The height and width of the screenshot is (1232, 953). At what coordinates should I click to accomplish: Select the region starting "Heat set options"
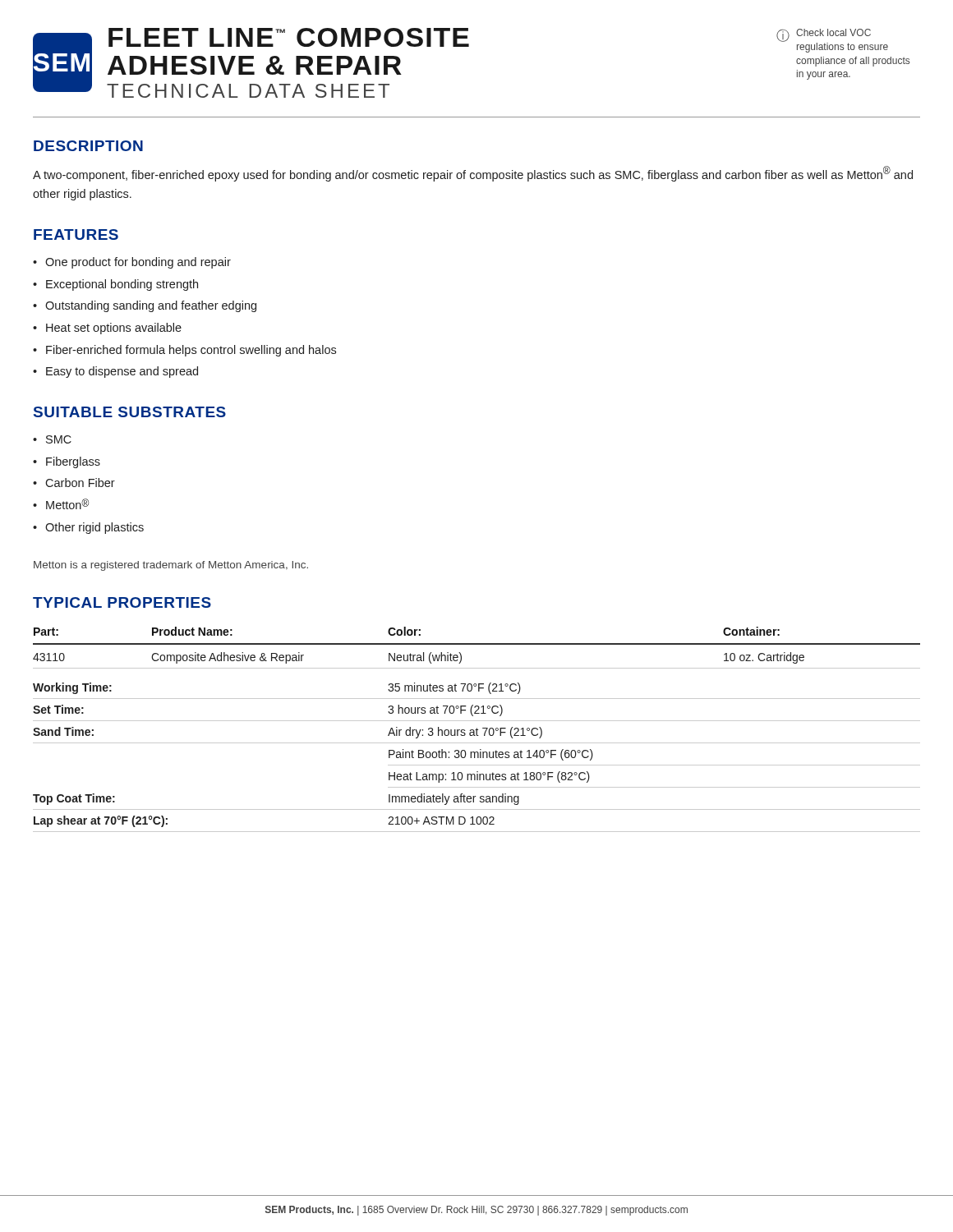(x=113, y=328)
